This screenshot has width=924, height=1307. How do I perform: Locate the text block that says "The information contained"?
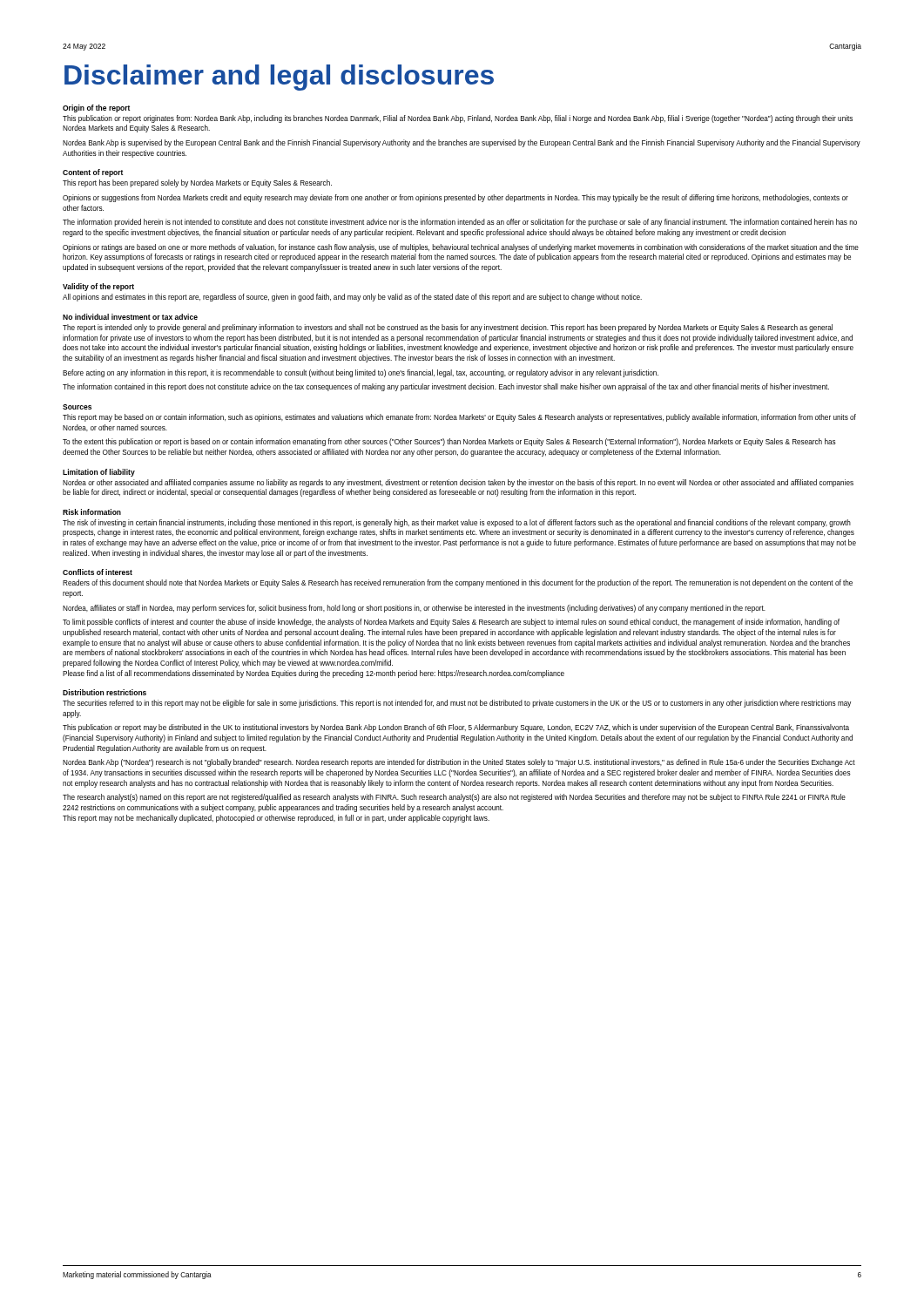(x=446, y=388)
